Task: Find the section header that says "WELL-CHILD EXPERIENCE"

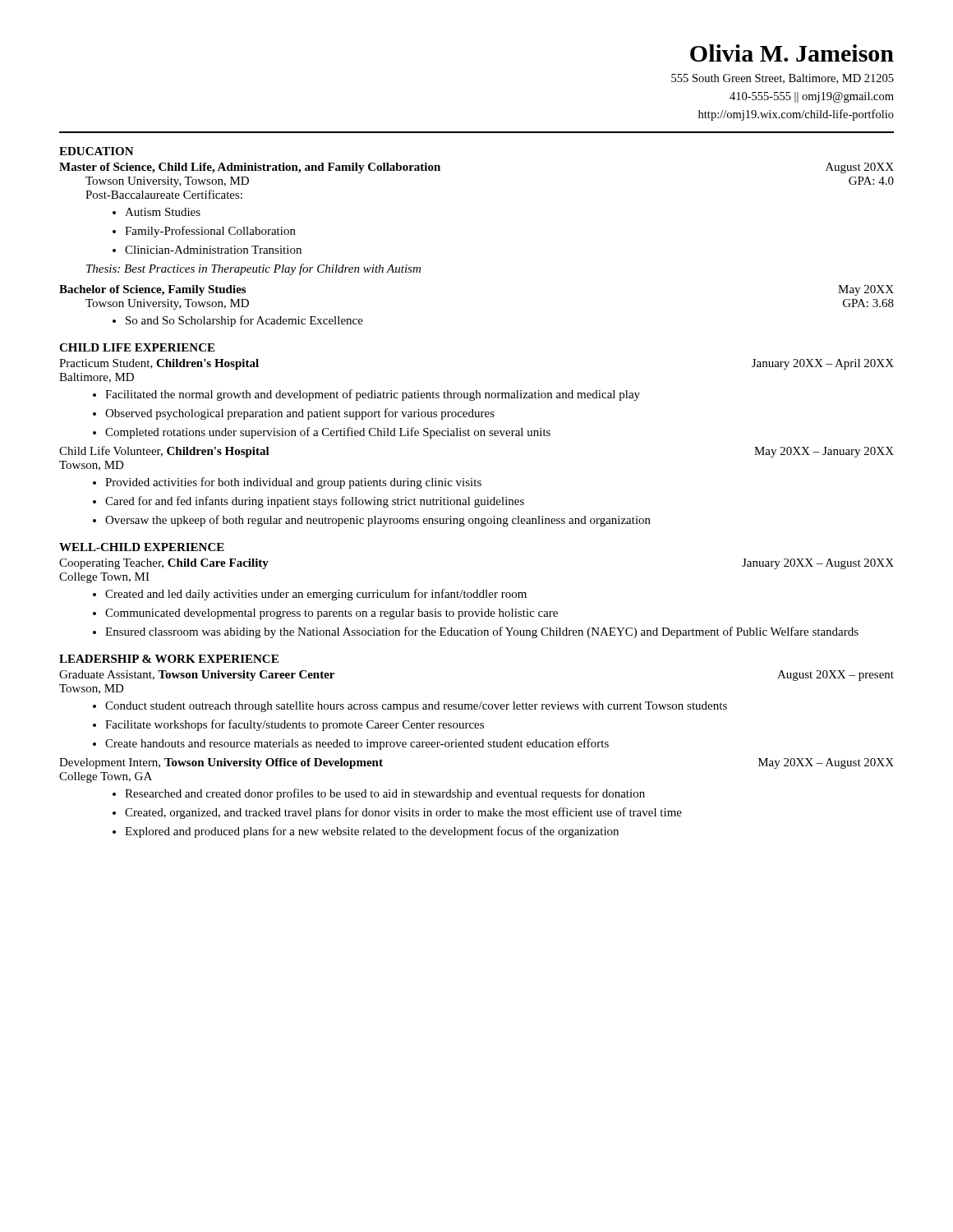Action: (142, 547)
